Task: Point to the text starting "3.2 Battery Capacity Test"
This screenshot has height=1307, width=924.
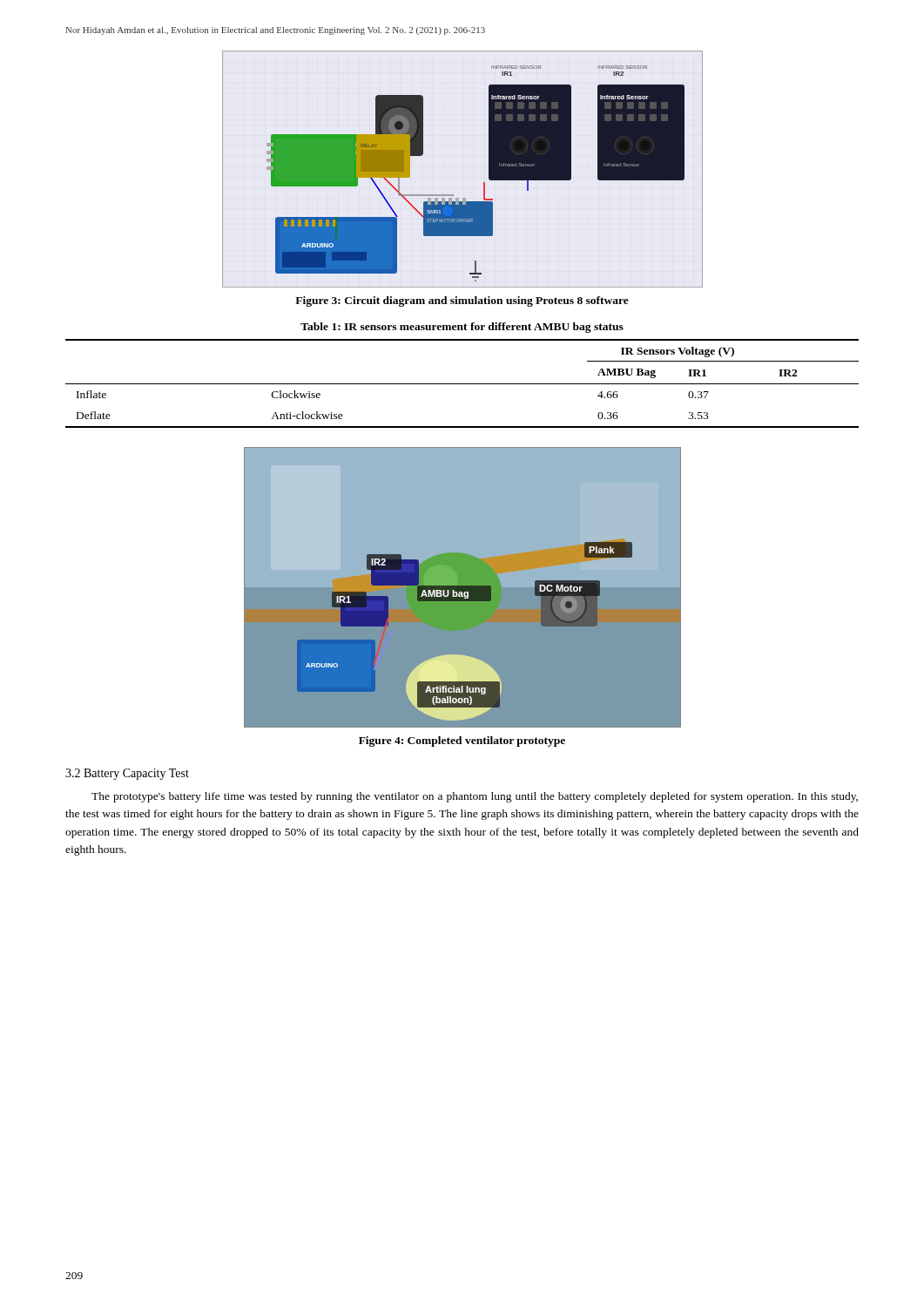Action: 127,773
